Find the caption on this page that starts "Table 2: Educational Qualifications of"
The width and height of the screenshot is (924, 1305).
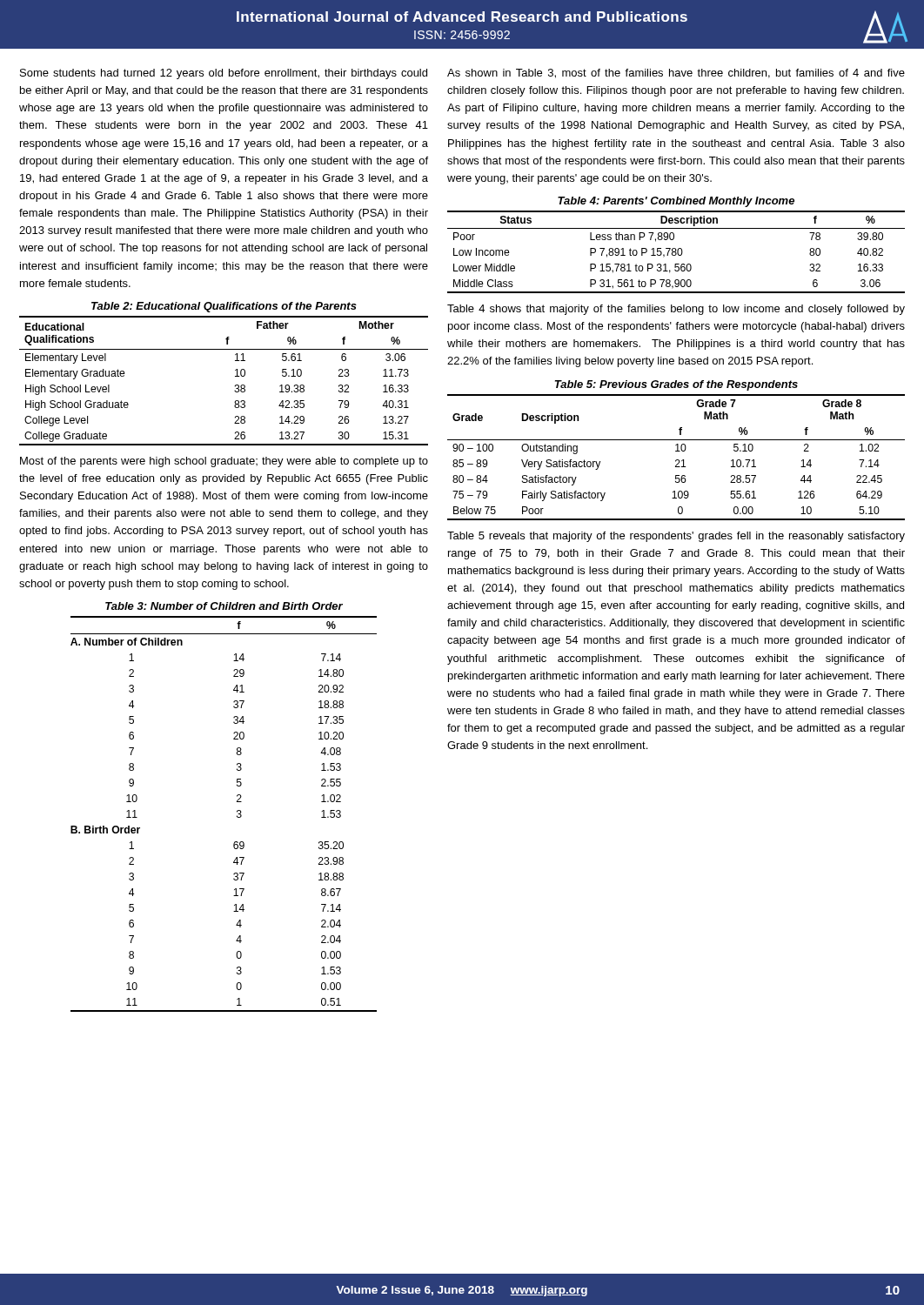(x=224, y=306)
